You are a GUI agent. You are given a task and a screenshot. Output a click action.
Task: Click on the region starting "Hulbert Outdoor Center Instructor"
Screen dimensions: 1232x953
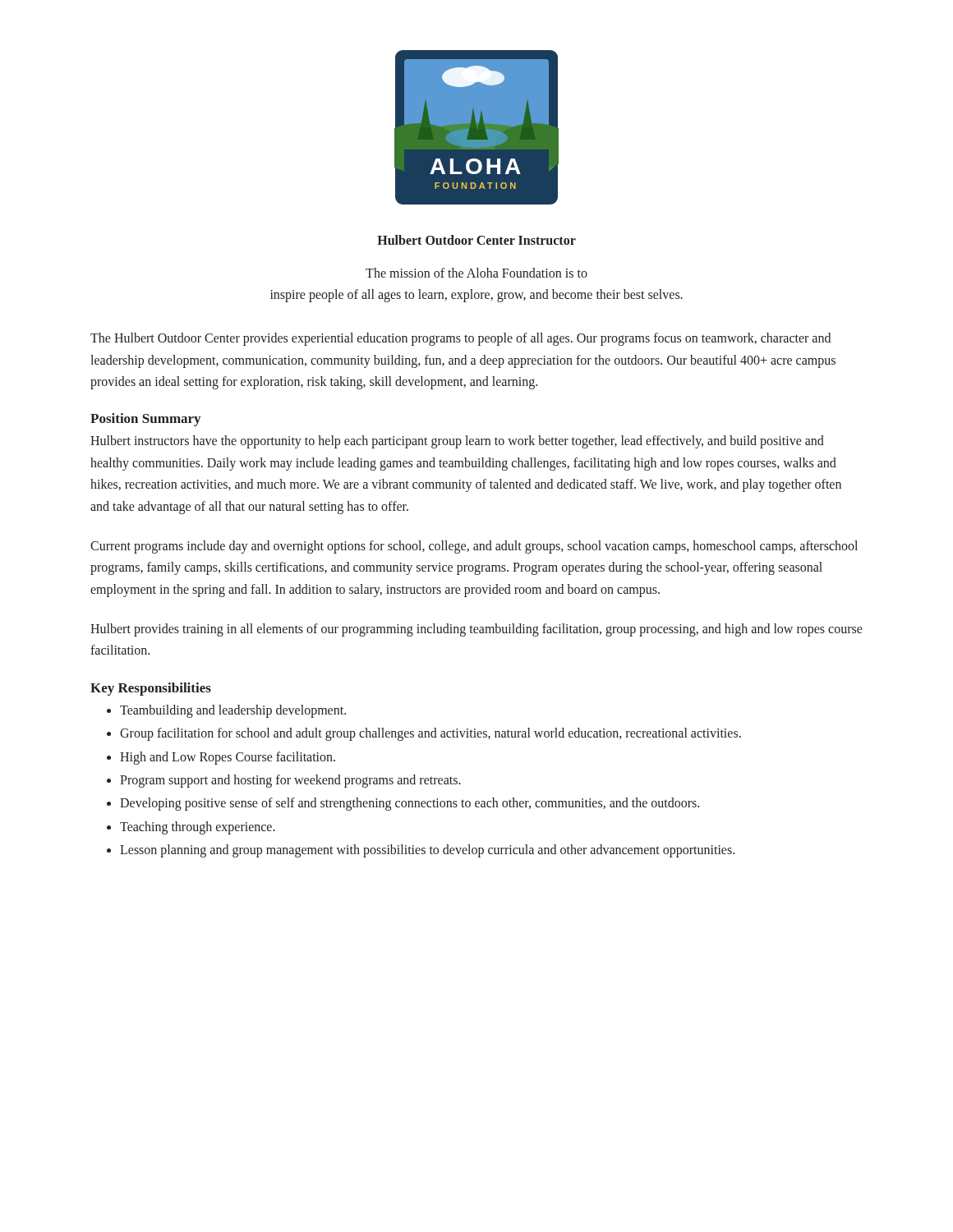(x=476, y=240)
